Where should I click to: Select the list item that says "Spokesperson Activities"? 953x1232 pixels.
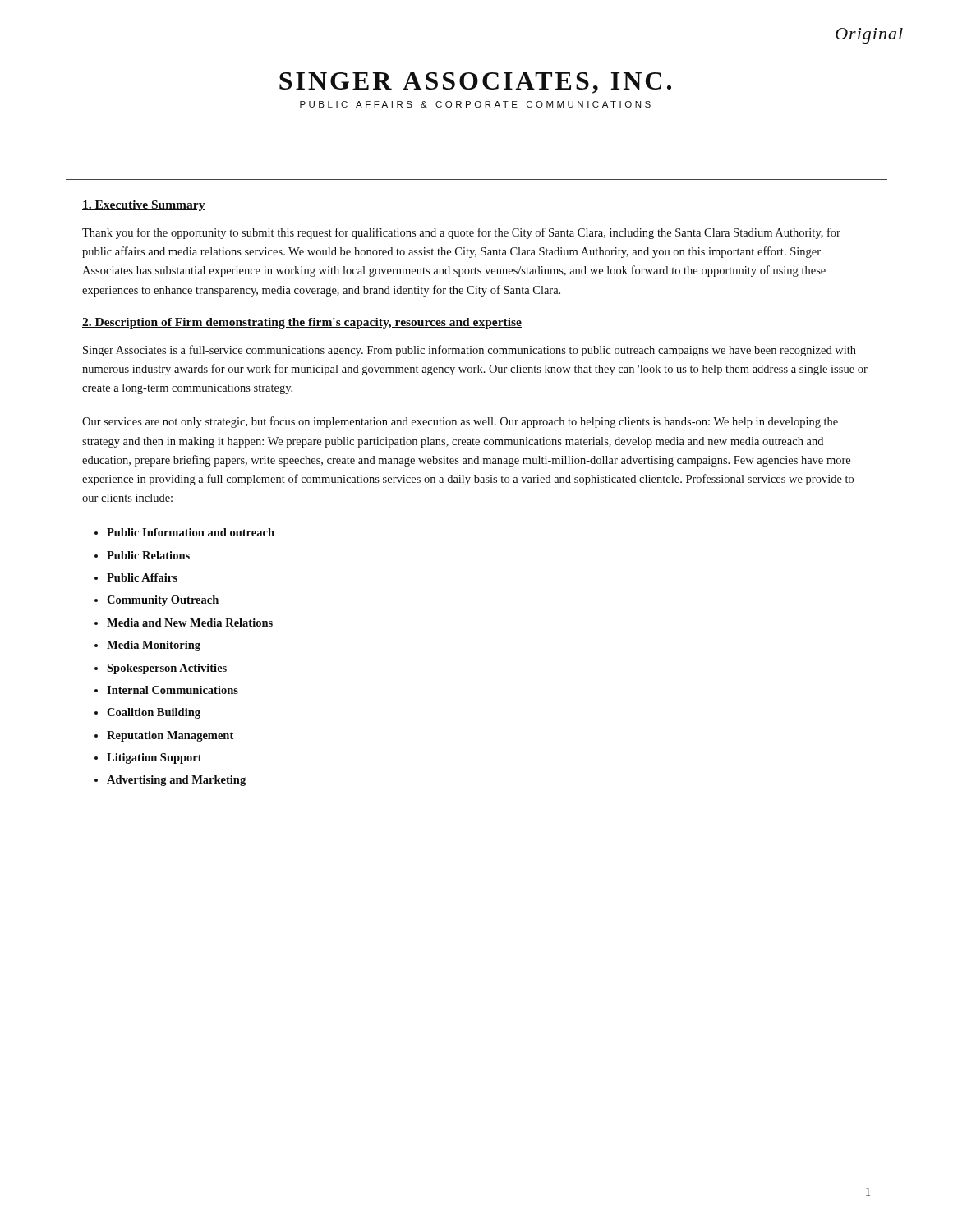pos(167,667)
